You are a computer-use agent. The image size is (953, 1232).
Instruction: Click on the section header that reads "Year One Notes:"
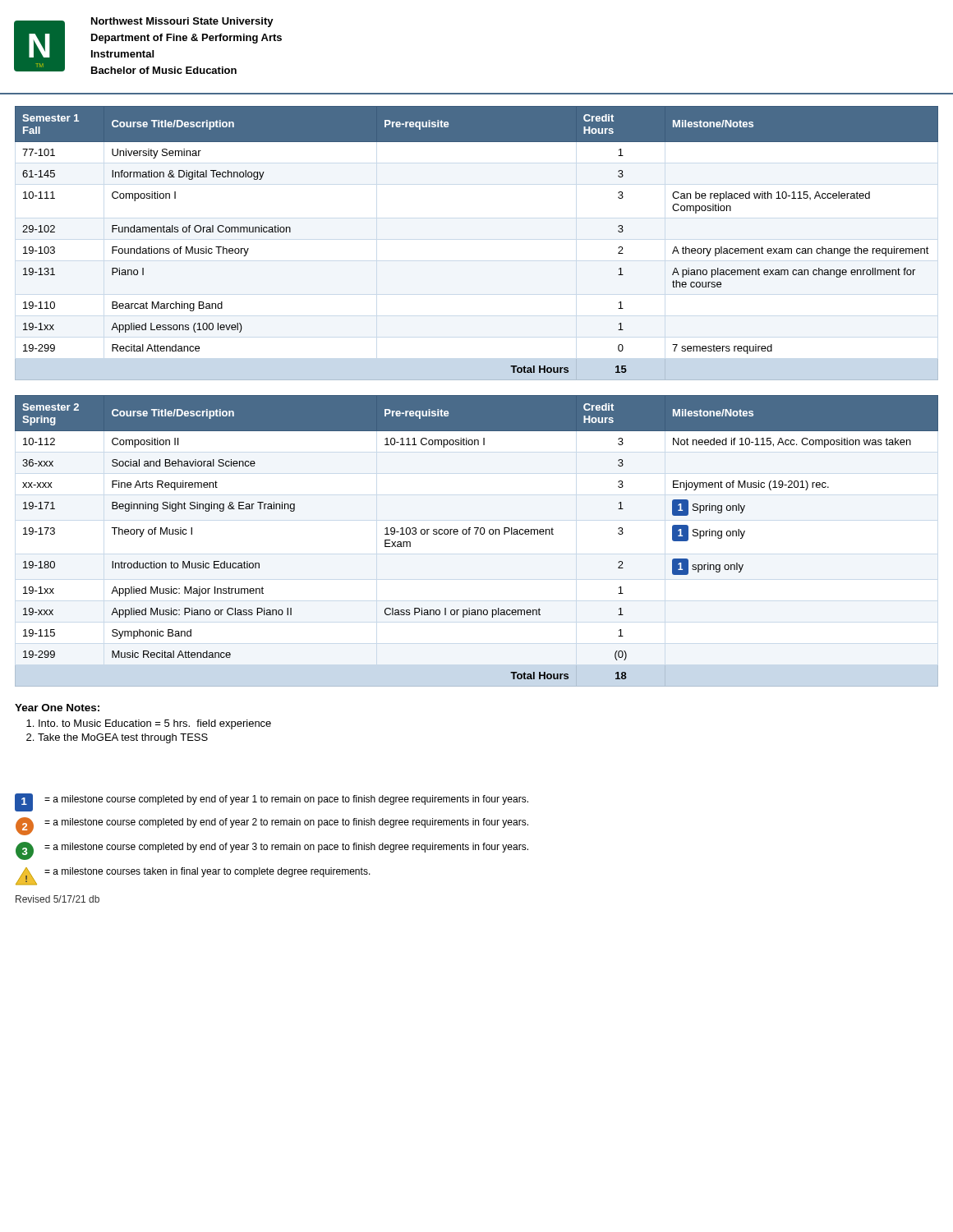pyautogui.click(x=57, y=708)
